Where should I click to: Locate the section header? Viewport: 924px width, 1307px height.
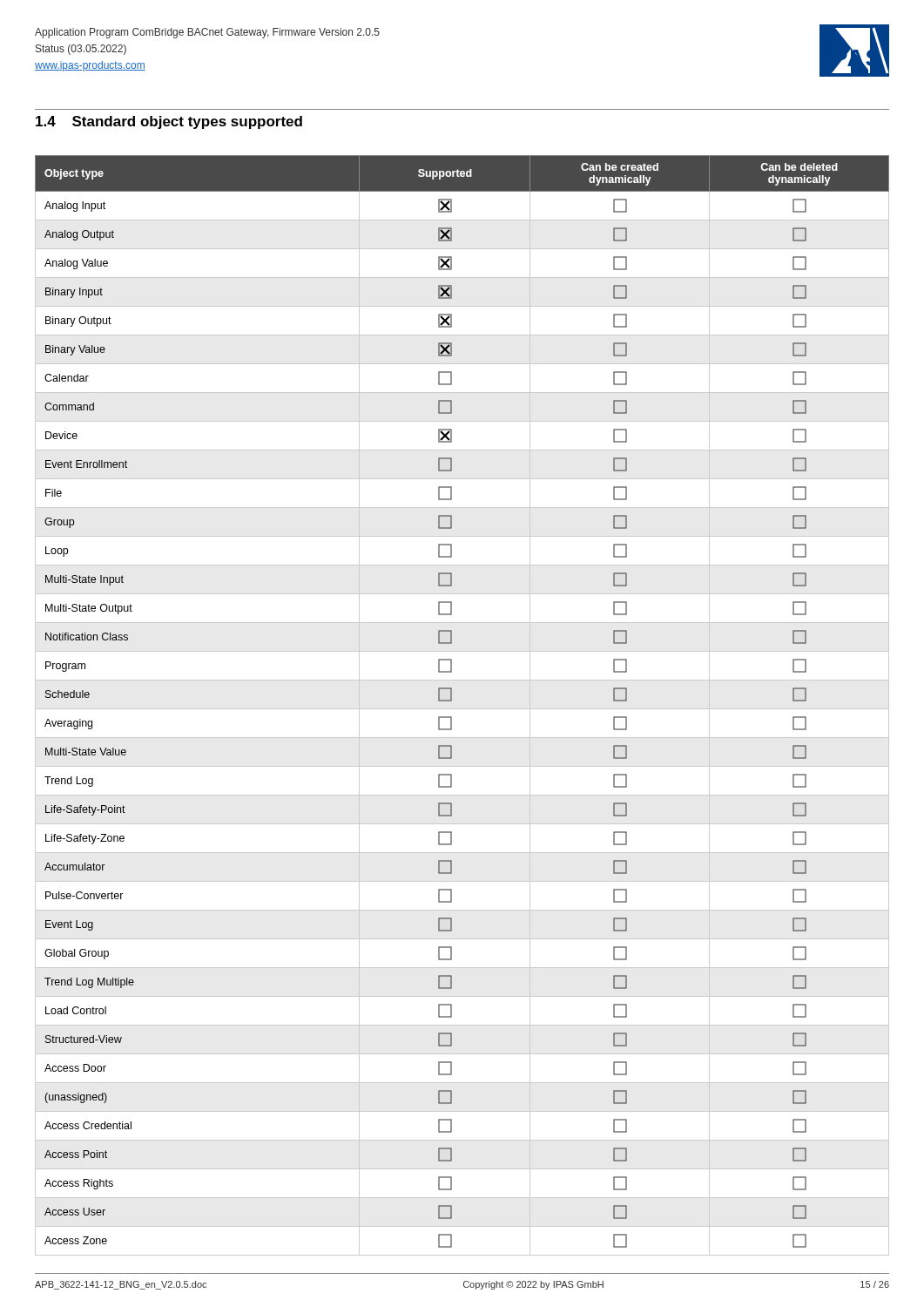click(x=169, y=122)
